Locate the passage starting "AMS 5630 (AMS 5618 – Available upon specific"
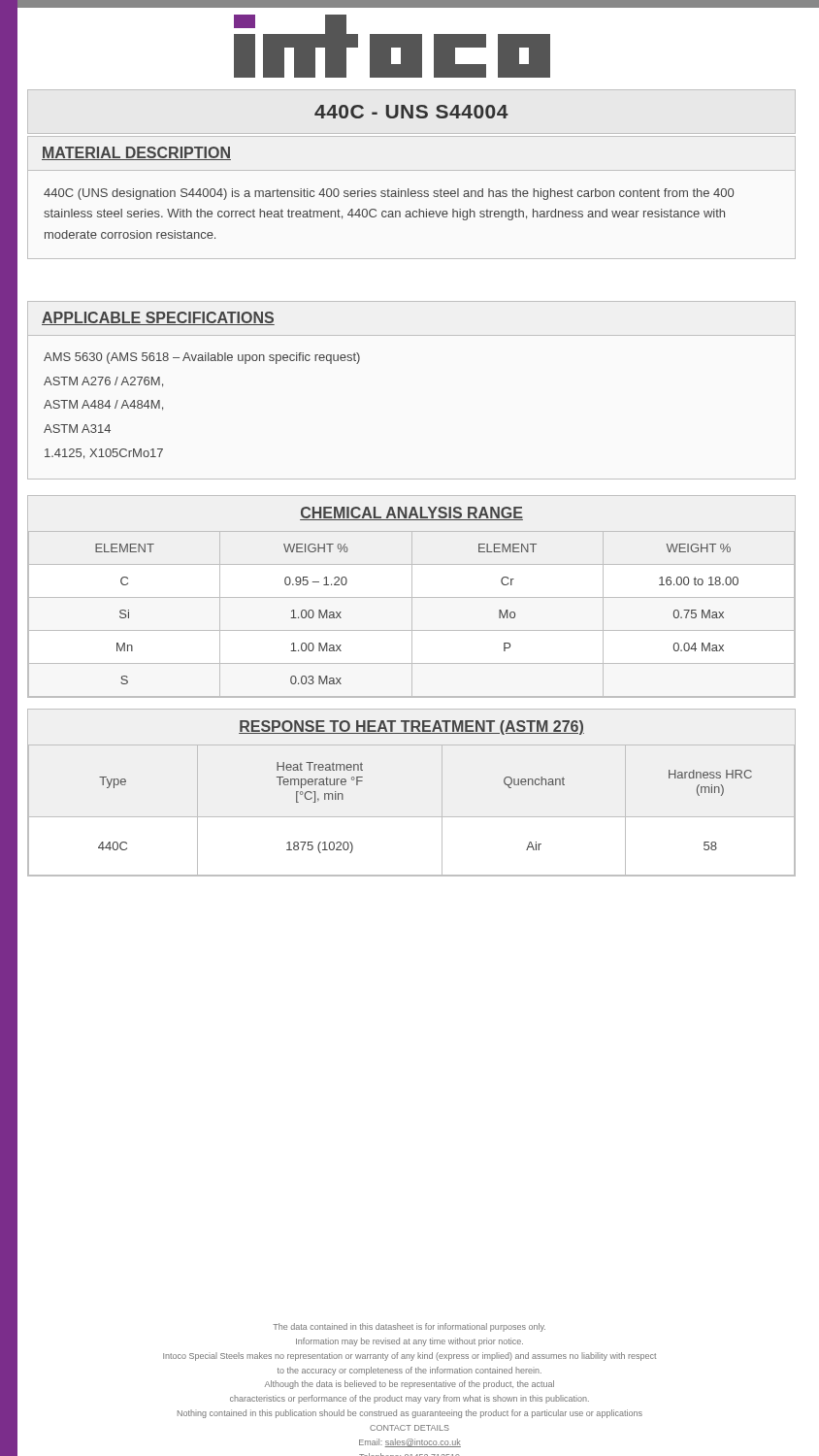This screenshot has width=819, height=1456. tap(202, 357)
